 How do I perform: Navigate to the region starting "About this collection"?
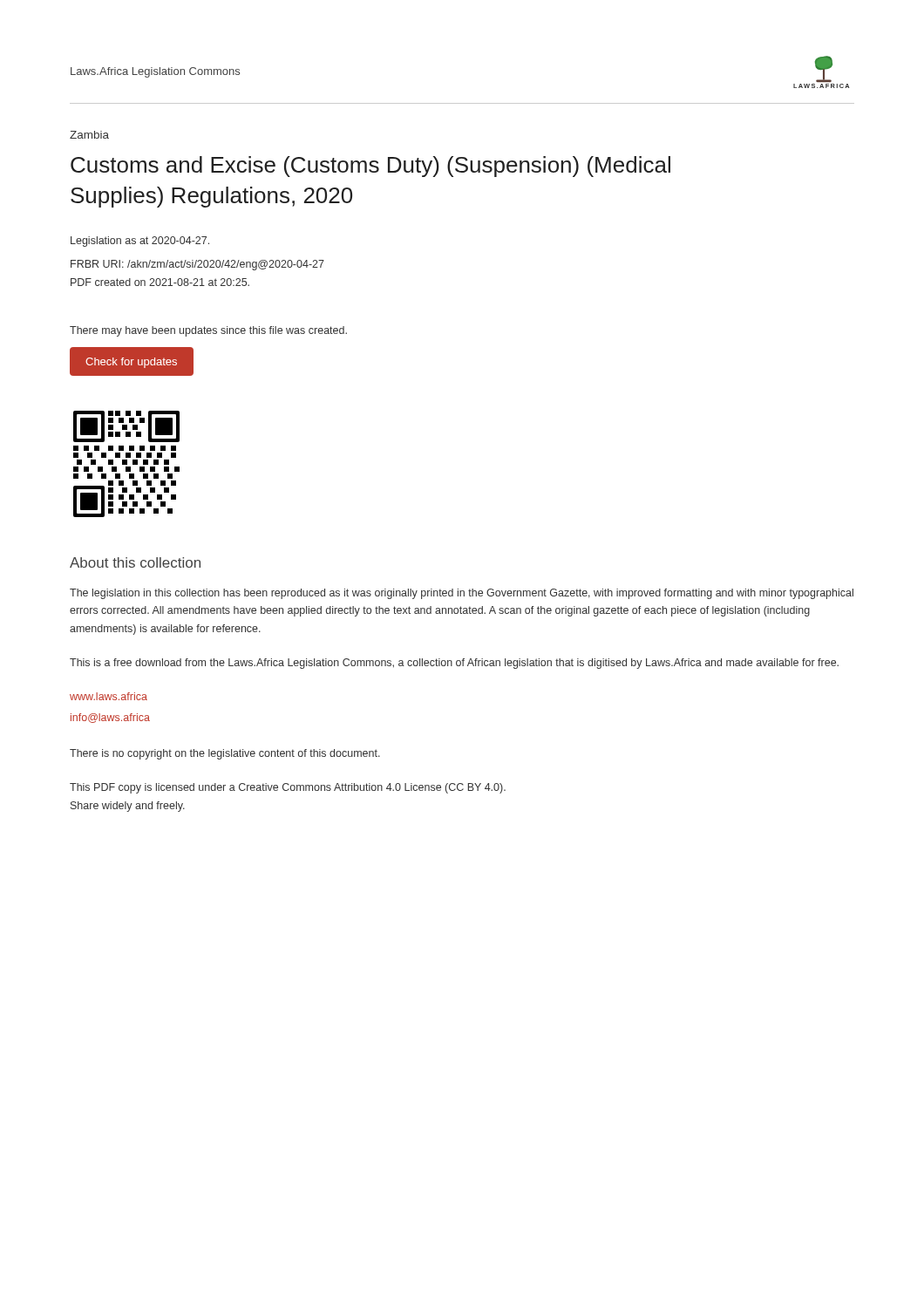[136, 563]
